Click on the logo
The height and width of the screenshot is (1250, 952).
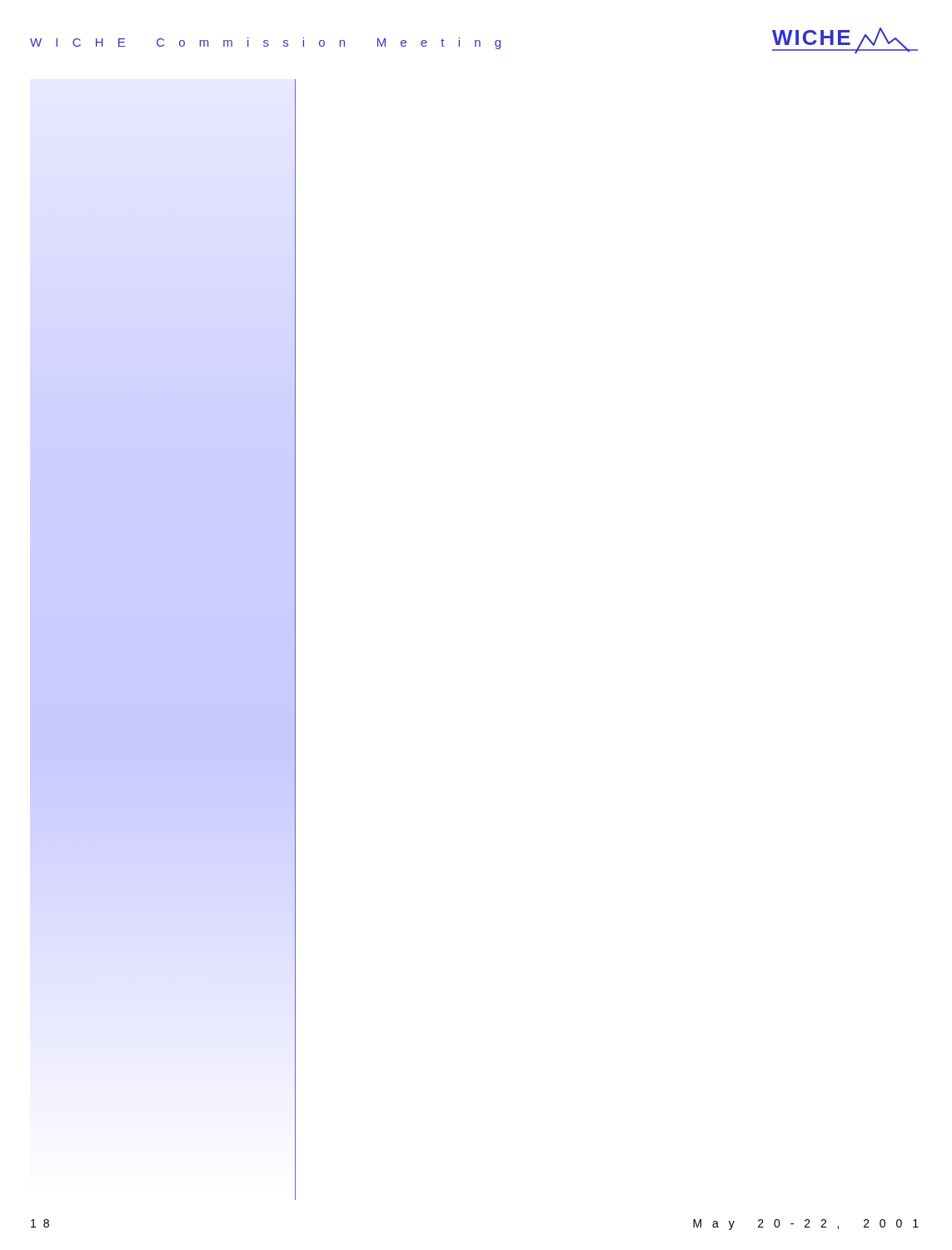[x=847, y=42]
